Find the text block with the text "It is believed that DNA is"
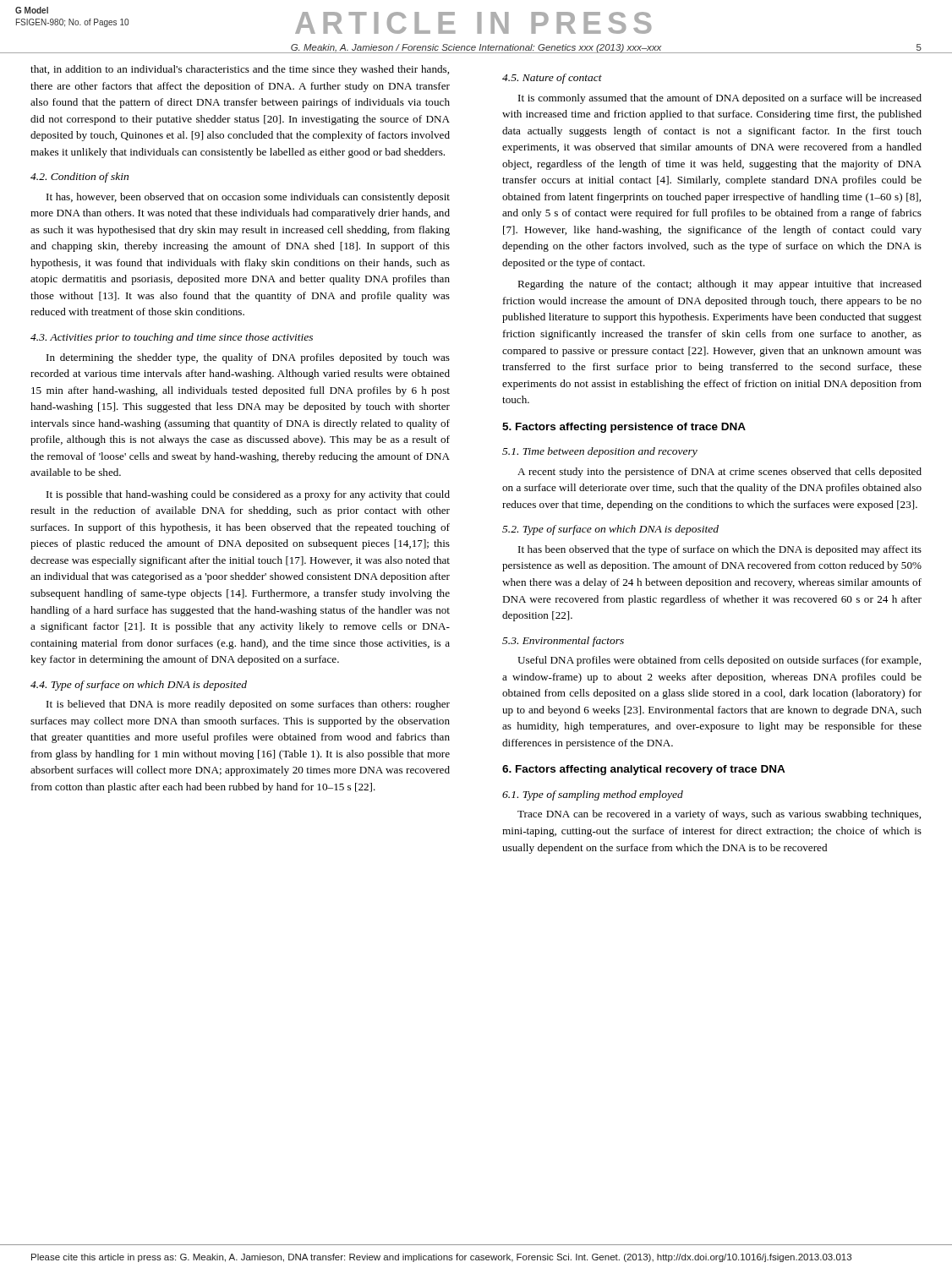The height and width of the screenshot is (1268, 952). (x=240, y=745)
